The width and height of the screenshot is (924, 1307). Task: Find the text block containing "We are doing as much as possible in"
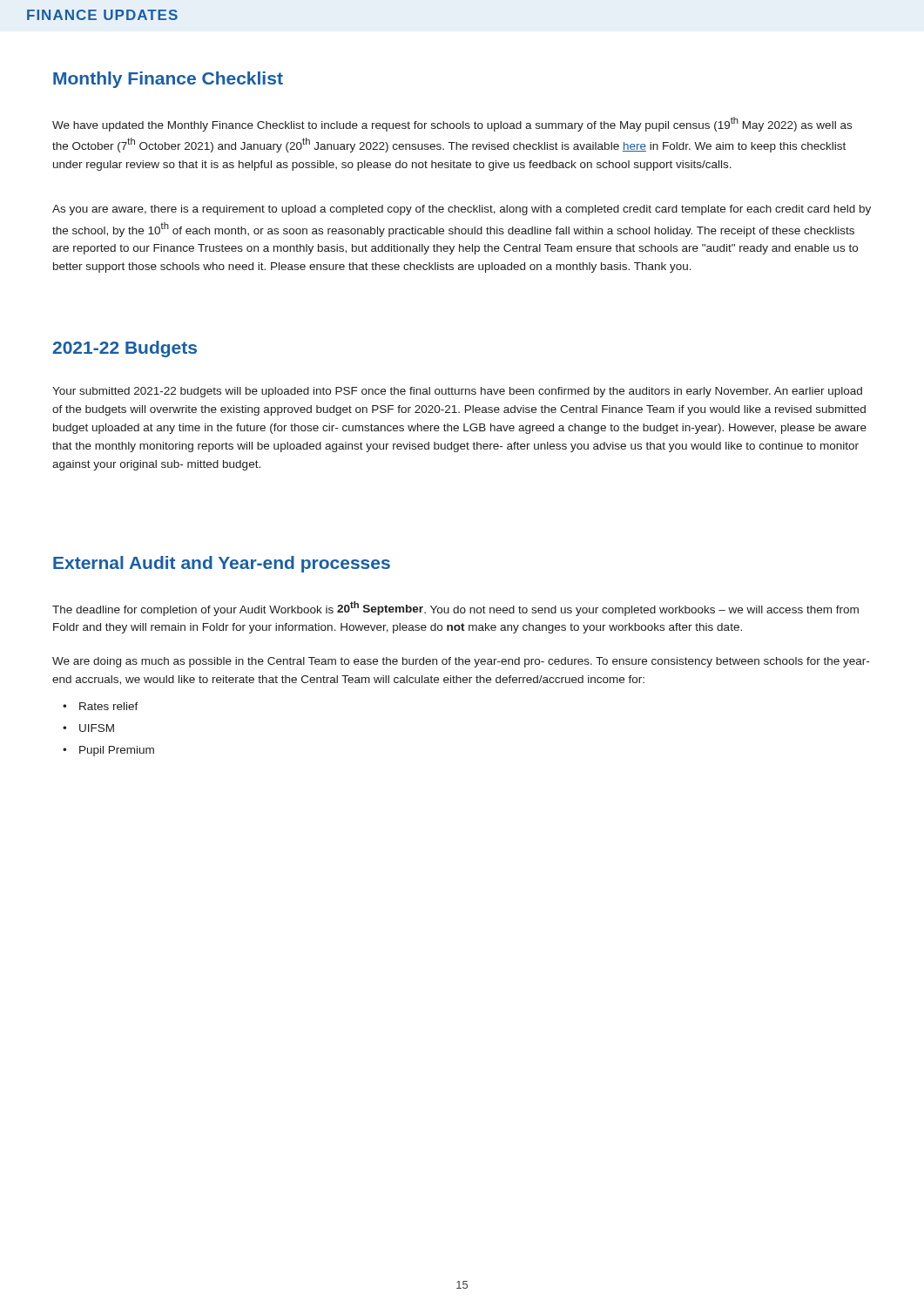point(461,670)
